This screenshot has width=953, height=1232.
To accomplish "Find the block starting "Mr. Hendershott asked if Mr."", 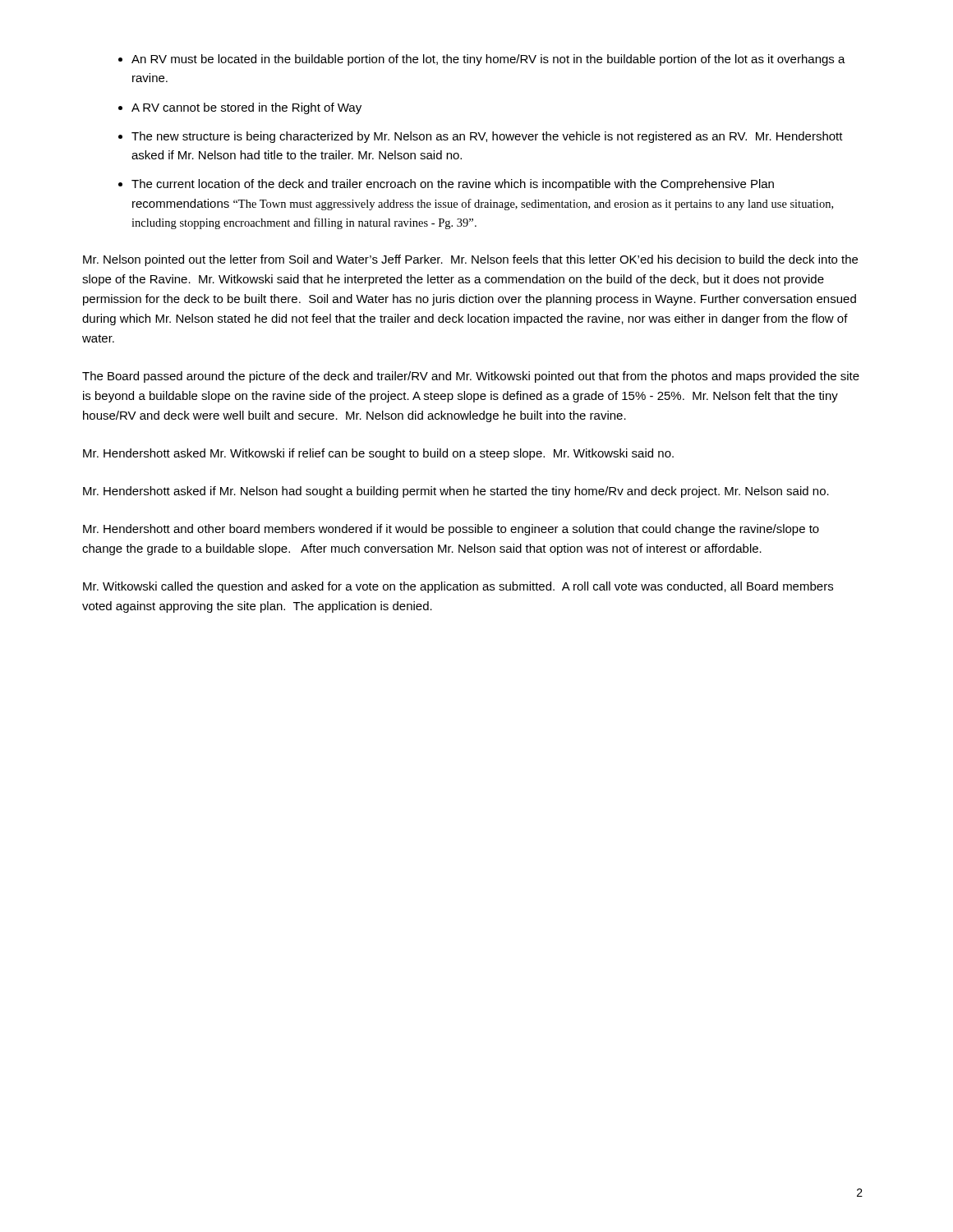I will 456,491.
